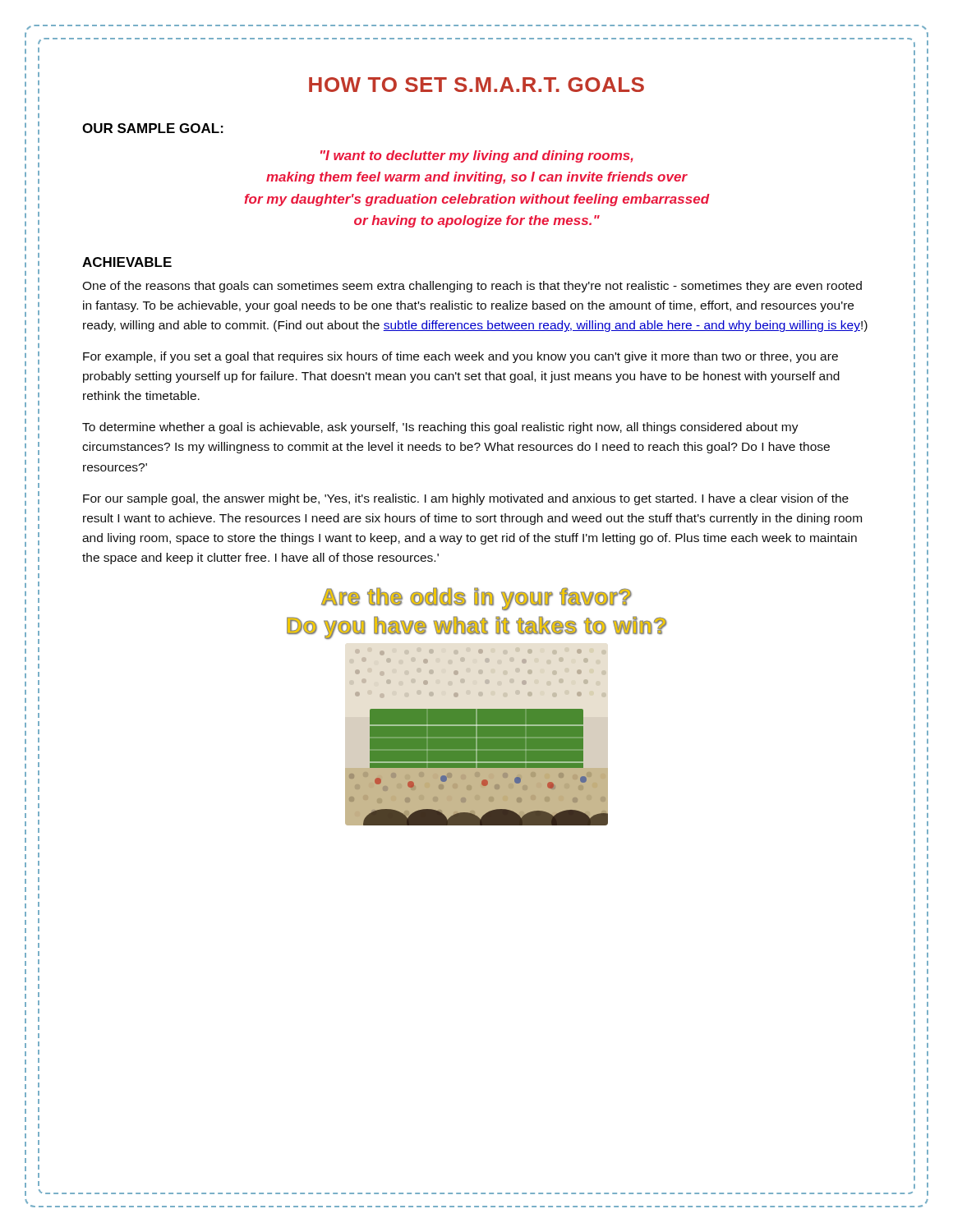Click on the section header with the text "OUR SAMPLE GOAL:"
Viewport: 953px width, 1232px height.
pos(153,129)
